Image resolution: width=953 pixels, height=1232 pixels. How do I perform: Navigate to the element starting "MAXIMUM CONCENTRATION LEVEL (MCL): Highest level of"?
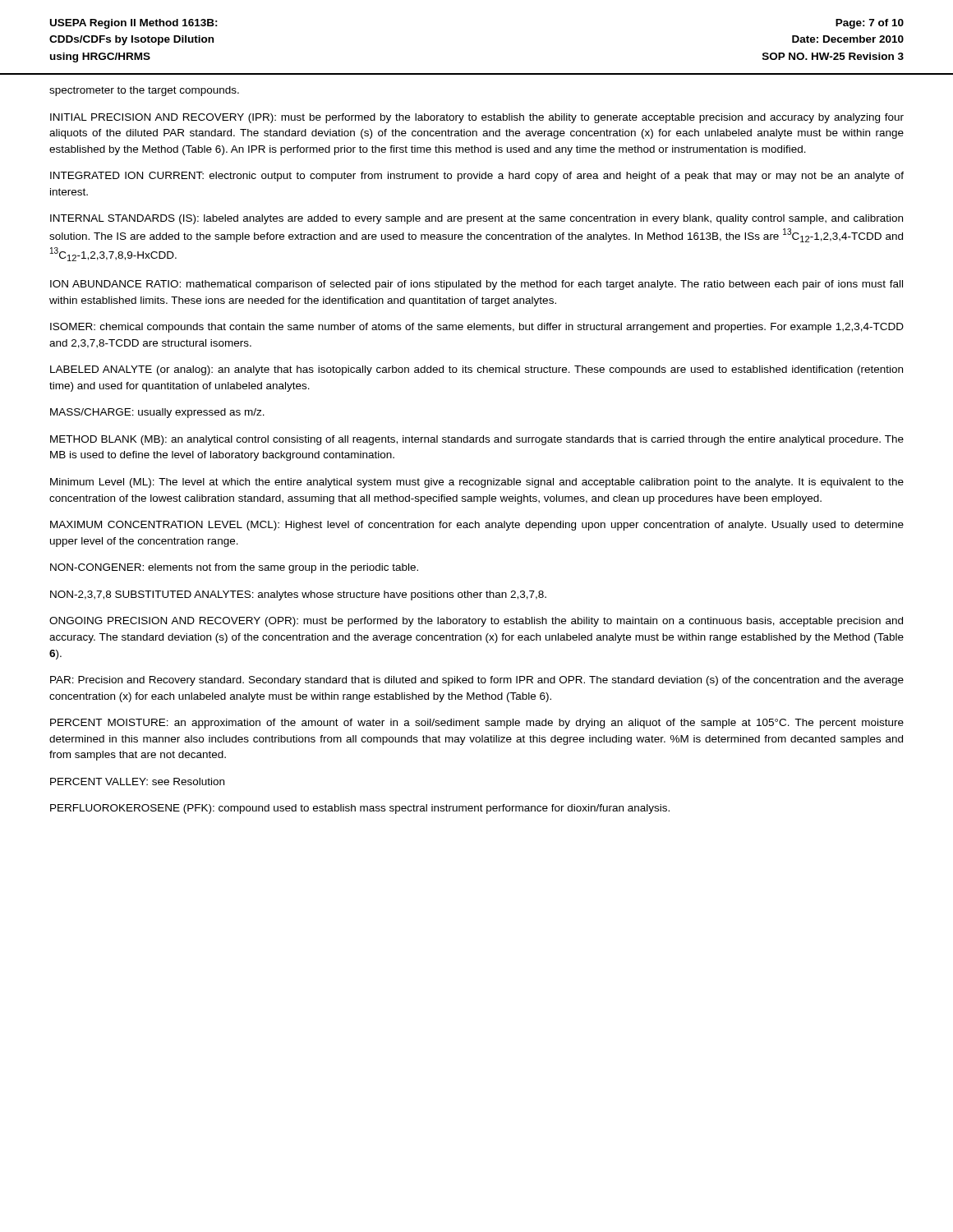tap(476, 533)
